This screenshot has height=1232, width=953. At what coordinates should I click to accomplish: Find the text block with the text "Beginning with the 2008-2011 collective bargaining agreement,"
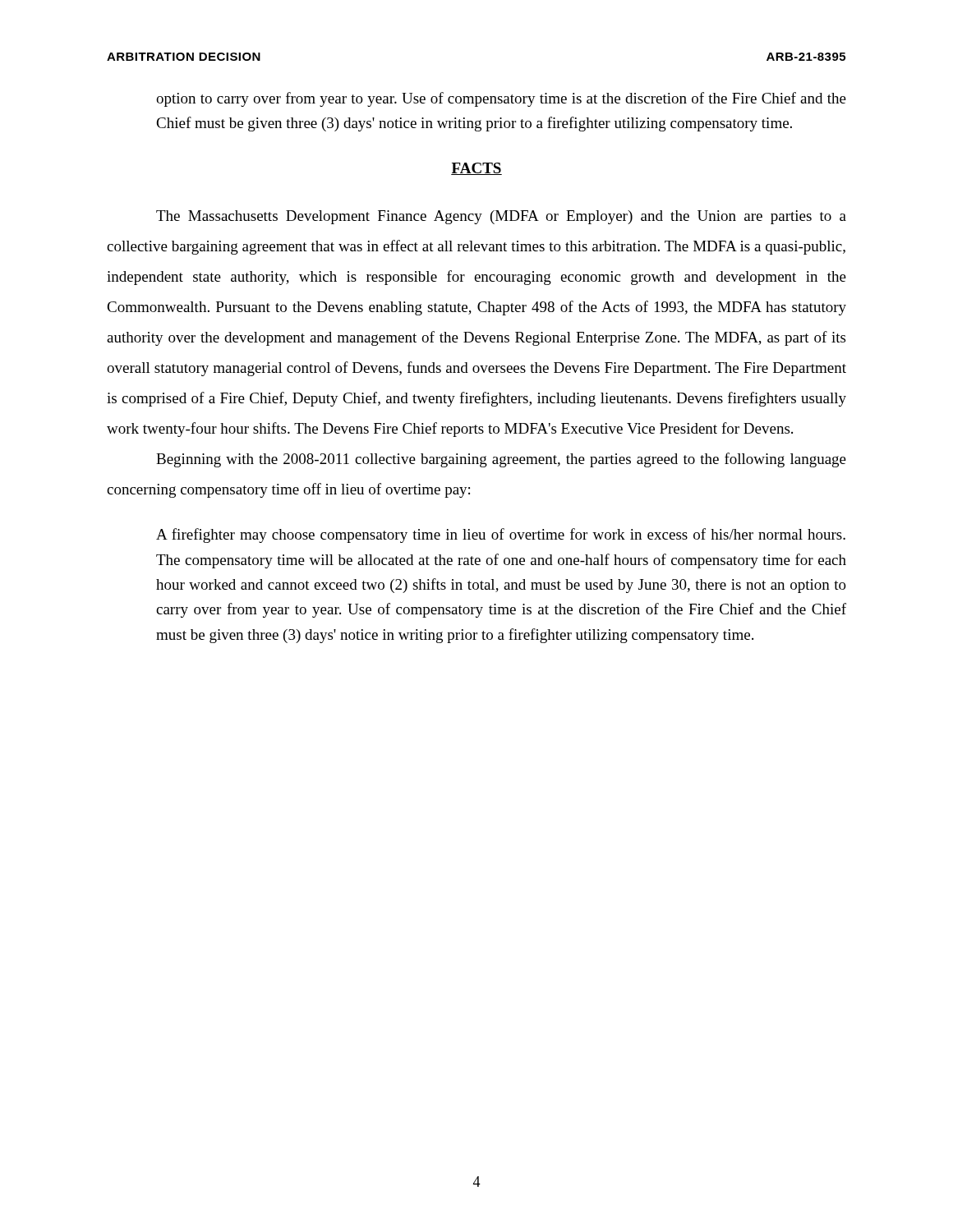(476, 474)
